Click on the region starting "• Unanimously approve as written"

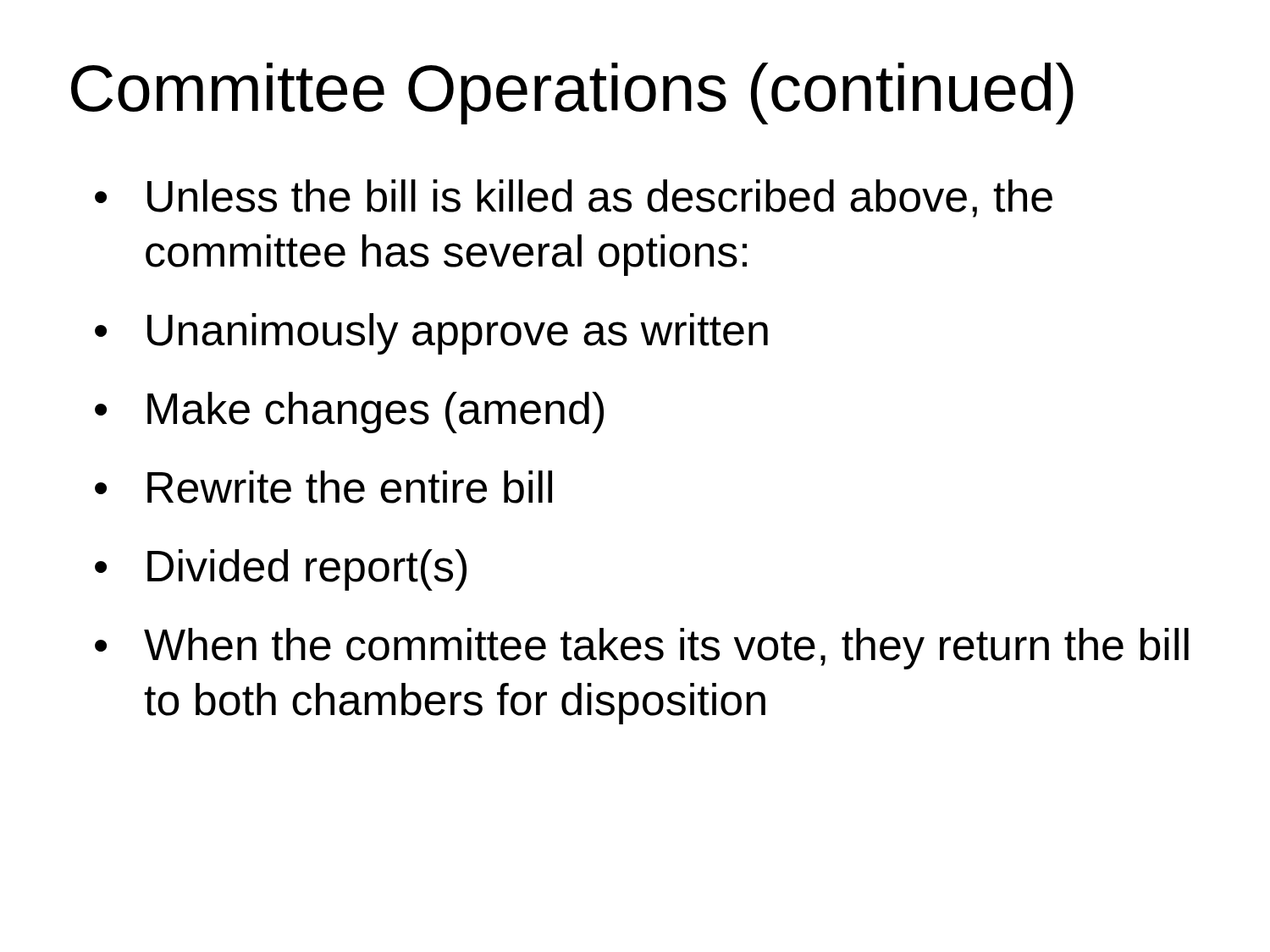coord(648,330)
